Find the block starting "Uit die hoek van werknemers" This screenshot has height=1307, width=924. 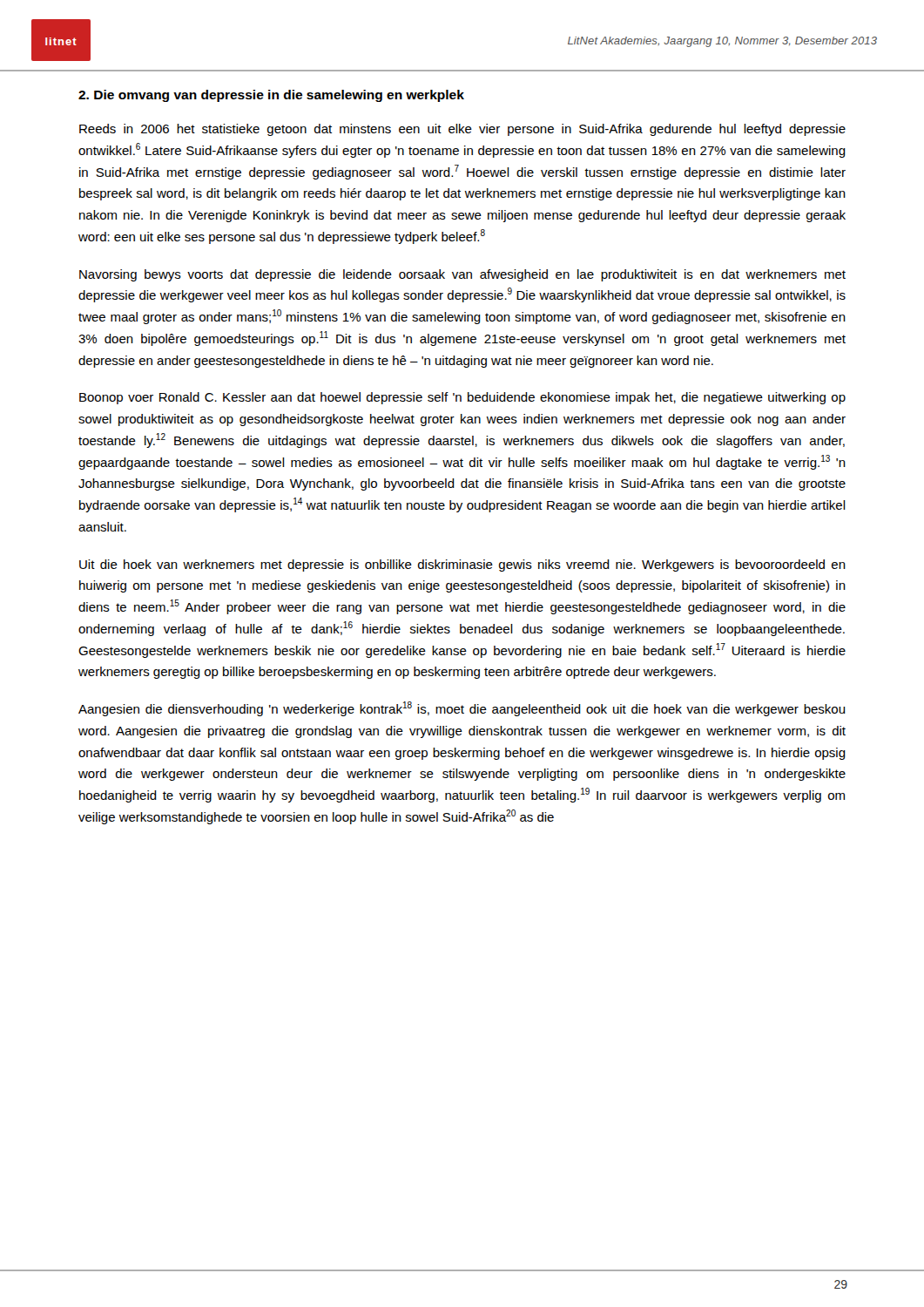tap(462, 618)
